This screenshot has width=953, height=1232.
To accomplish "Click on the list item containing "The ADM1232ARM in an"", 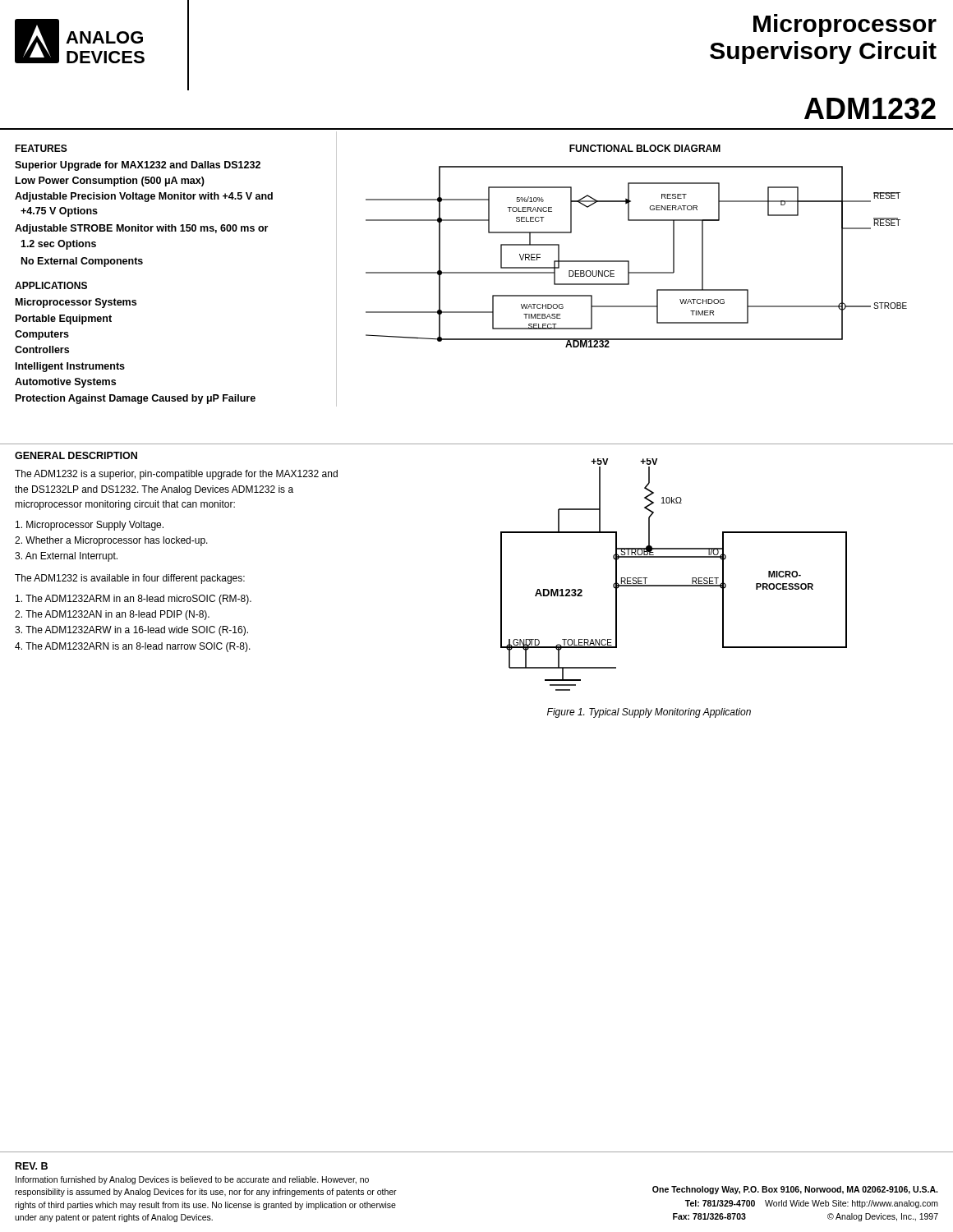I will [133, 599].
